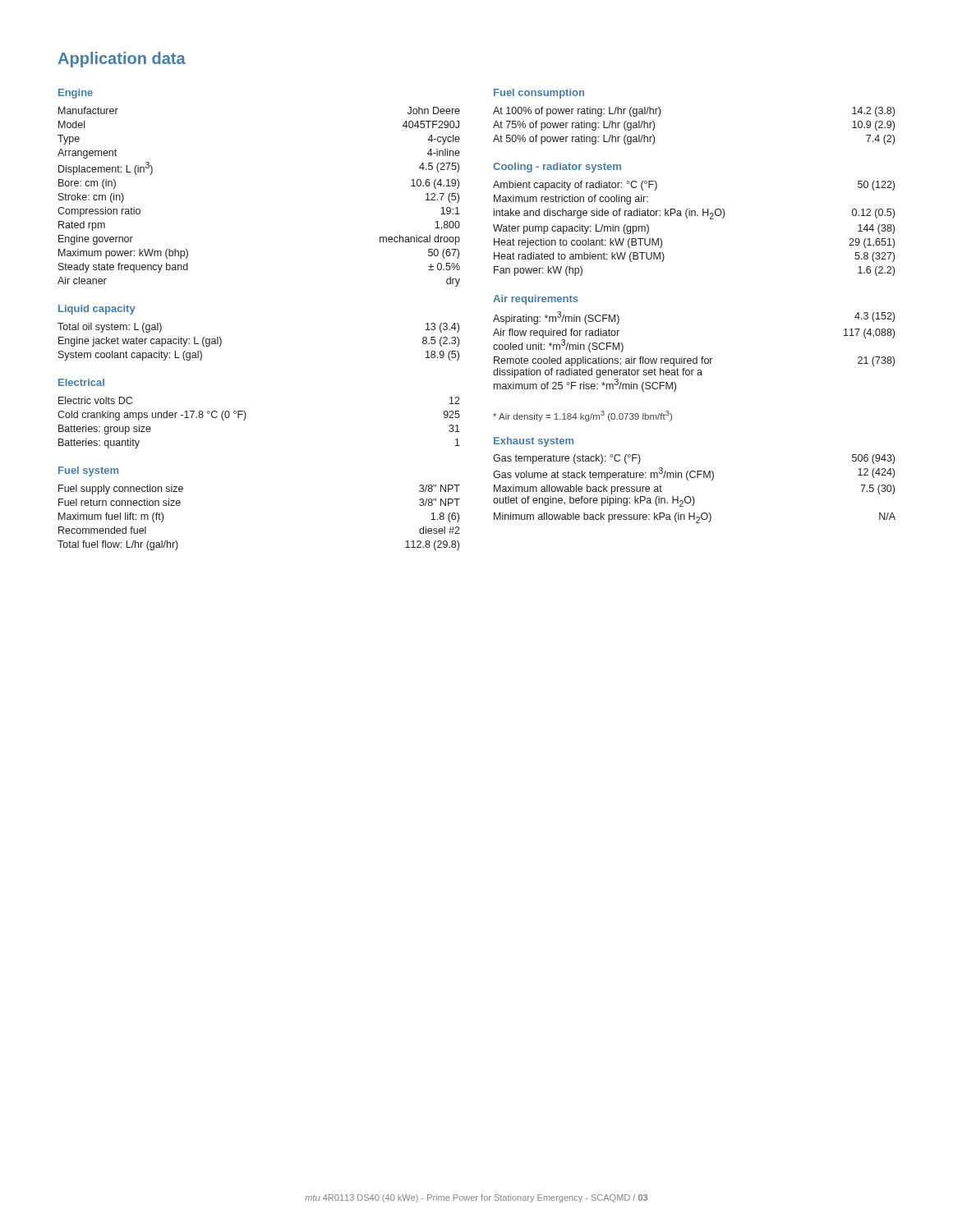The width and height of the screenshot is (953, 1232).
Task: Select the table that reads "Total fuel flow:"
Action: coord(259,516)
